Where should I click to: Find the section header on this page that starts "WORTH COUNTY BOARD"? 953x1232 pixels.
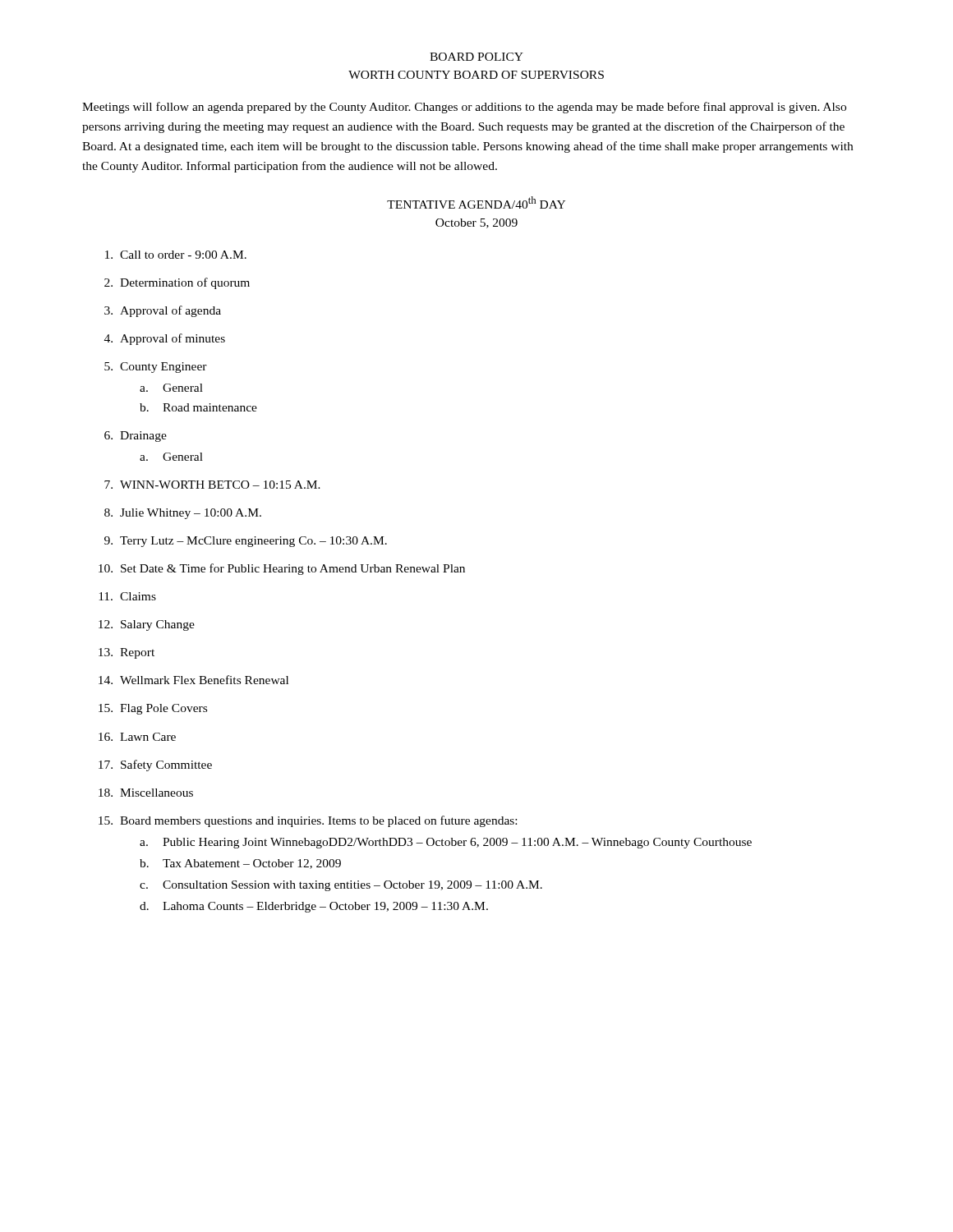point(476,74)
